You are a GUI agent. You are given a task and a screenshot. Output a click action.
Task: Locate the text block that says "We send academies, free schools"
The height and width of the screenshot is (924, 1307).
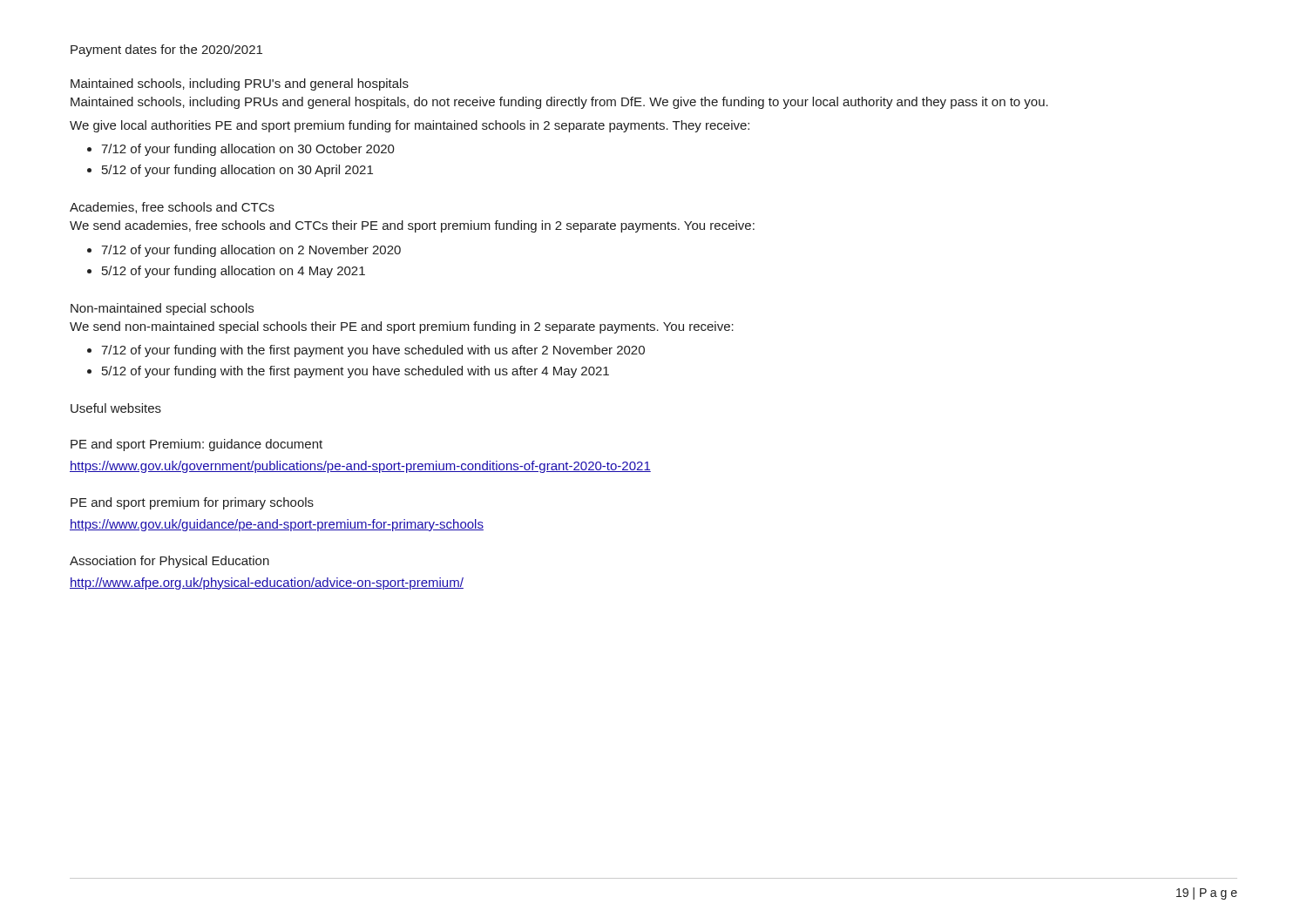[x=412, y=225]
